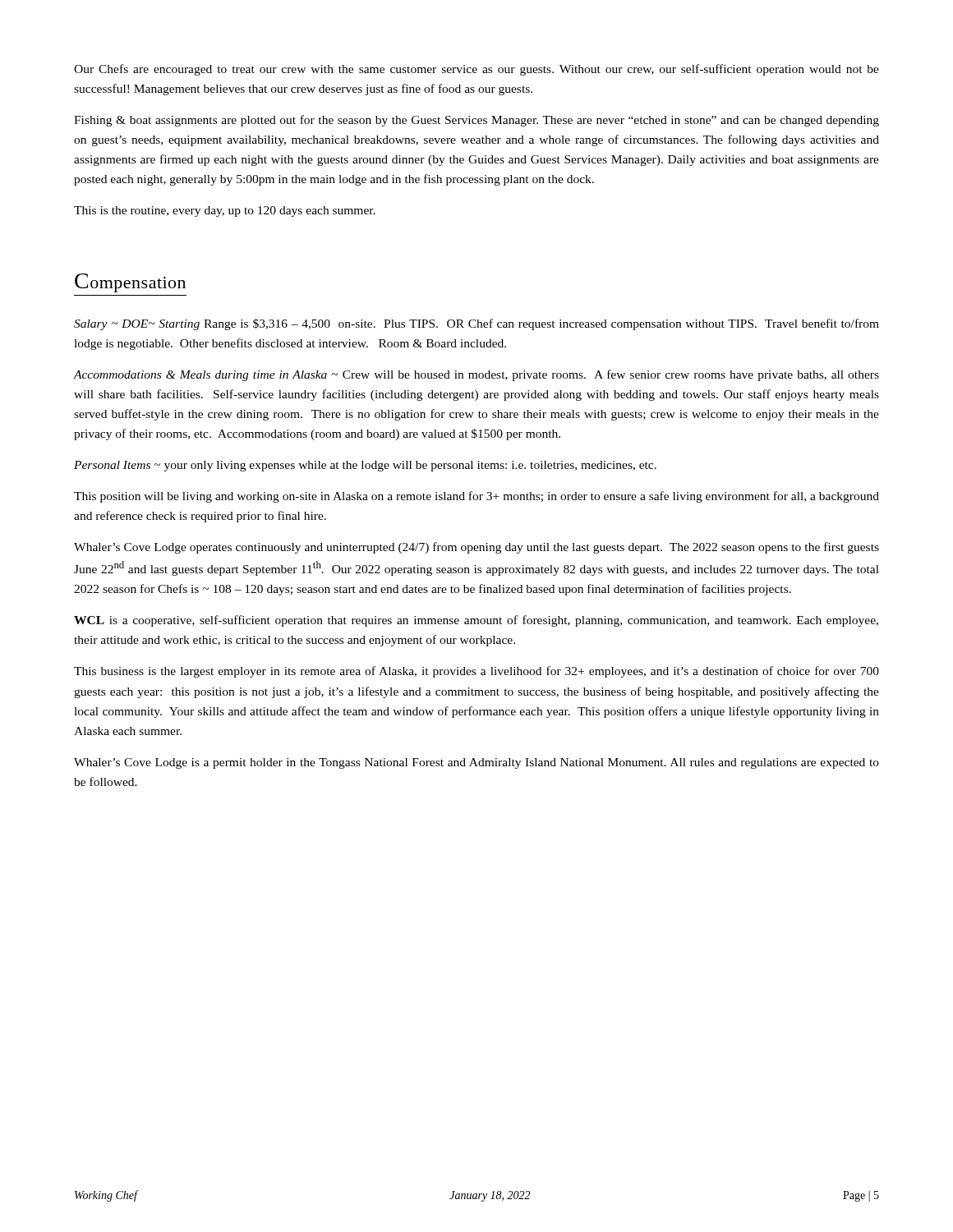This screenshot has width=953, height=1232.
Task: Where is the passage that starts "Salary ~ DOE~ Starting Range is"?
Action: tap(476, 334)
